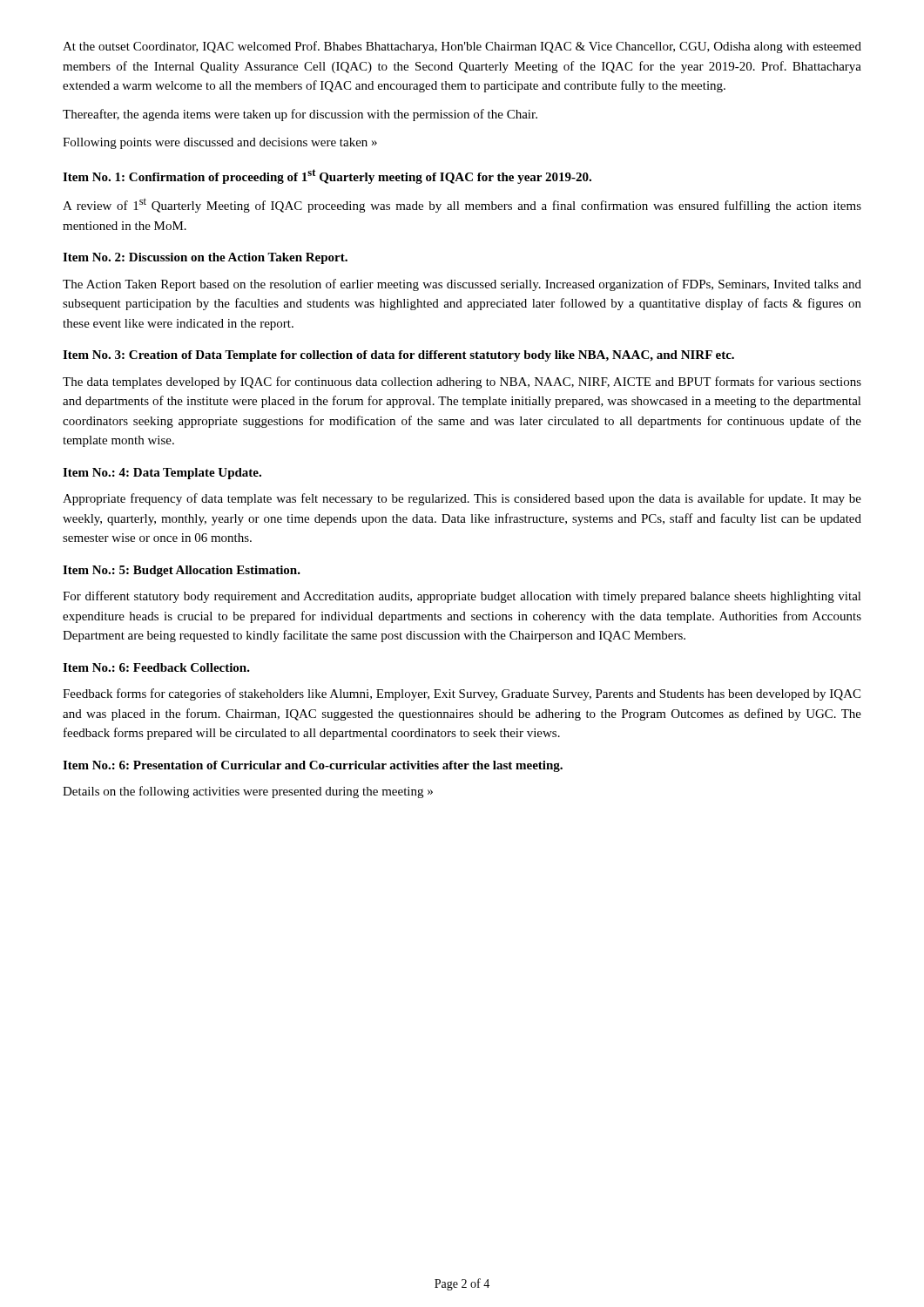Select the passage starting "Item No.: 6: Feedback Collection."
924x1307 pixels.
coord(156,667)
